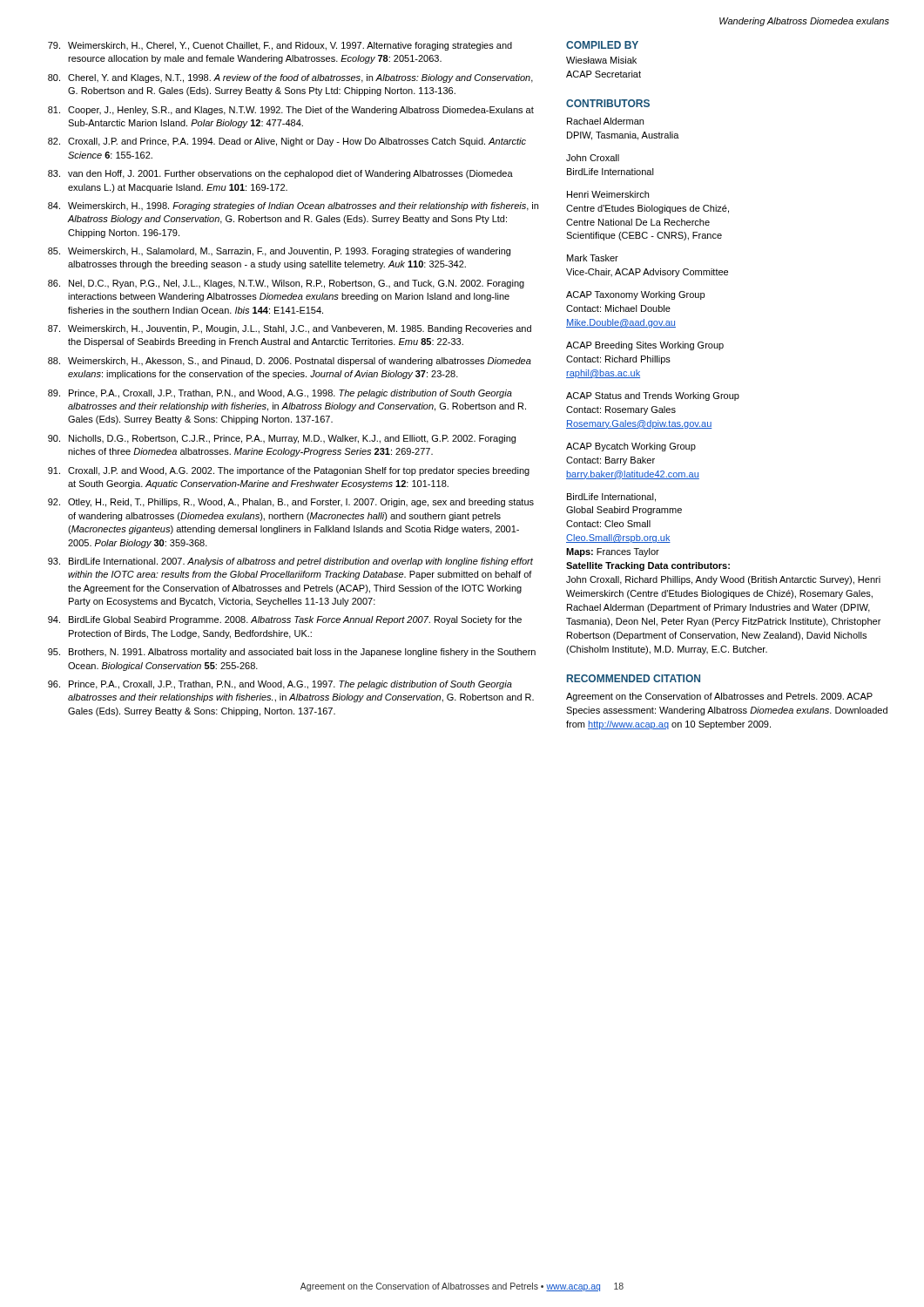Click on the block starting "95. Brothers, N. 1991. Albatross"
Viewport: 924px width, 1307px height.
[287, 659]
